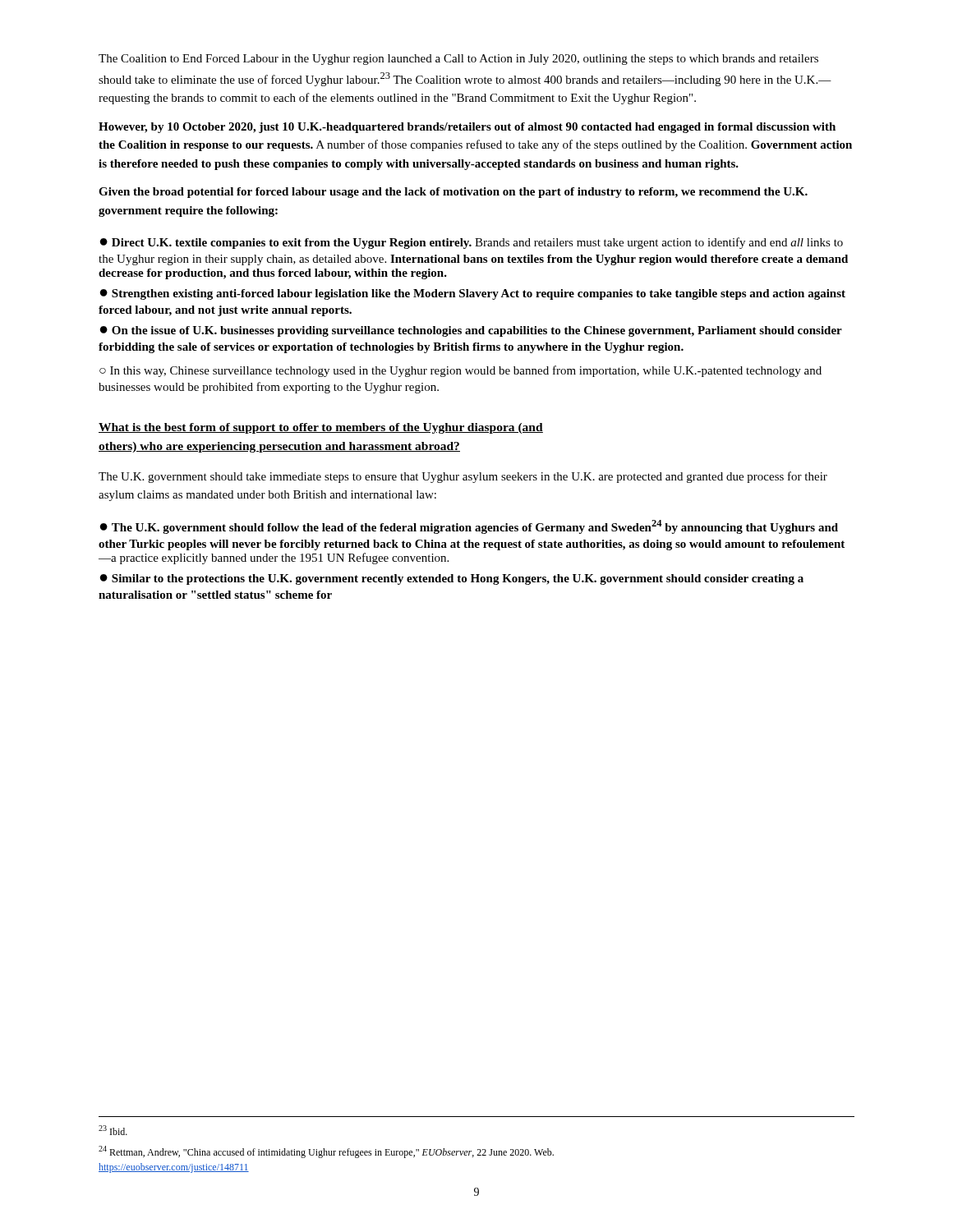Find the list item that reads "○ In this way,"
The image size is (953, 1232).
[476, 377]
